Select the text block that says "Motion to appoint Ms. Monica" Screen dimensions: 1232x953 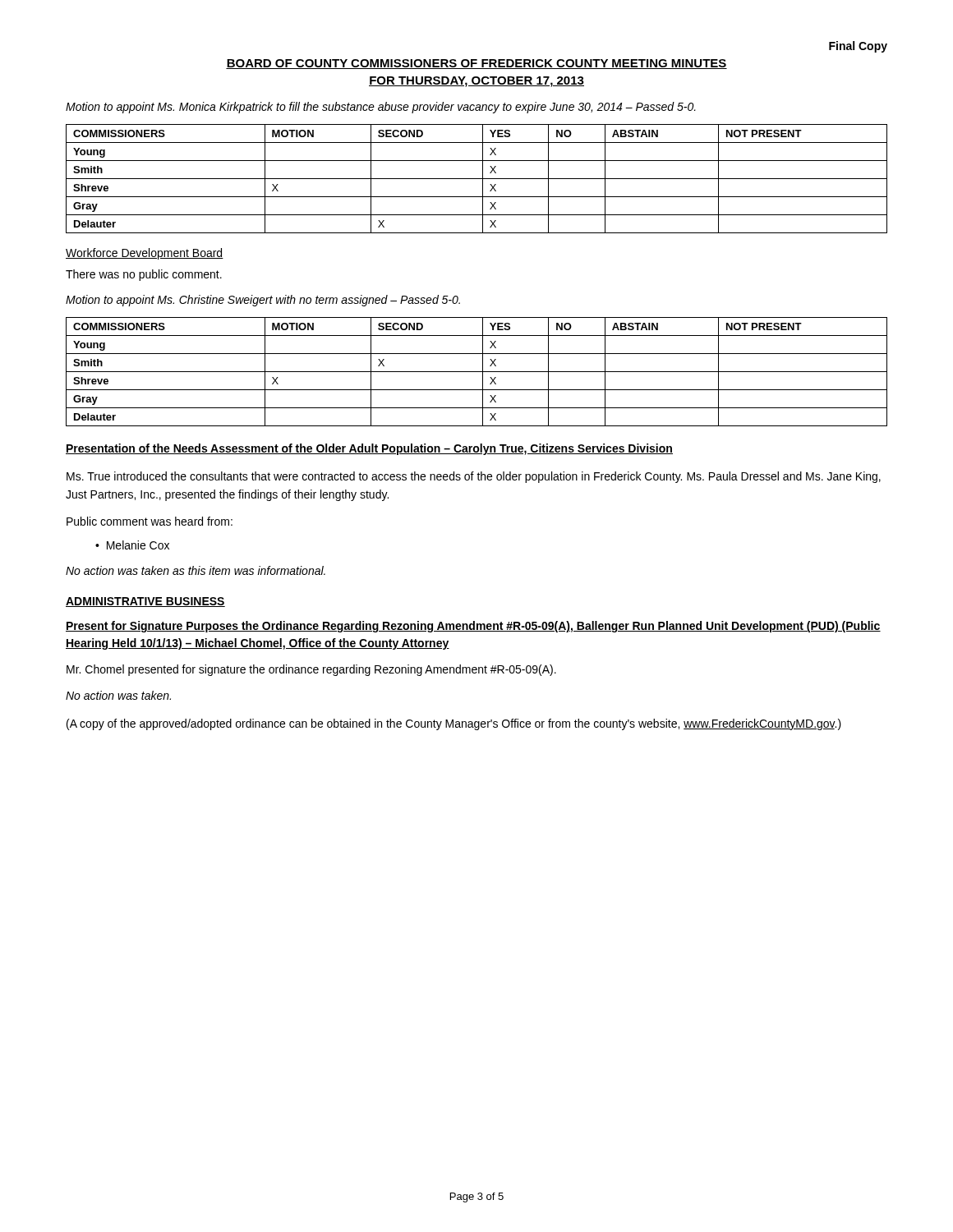(x=381, y=107)
